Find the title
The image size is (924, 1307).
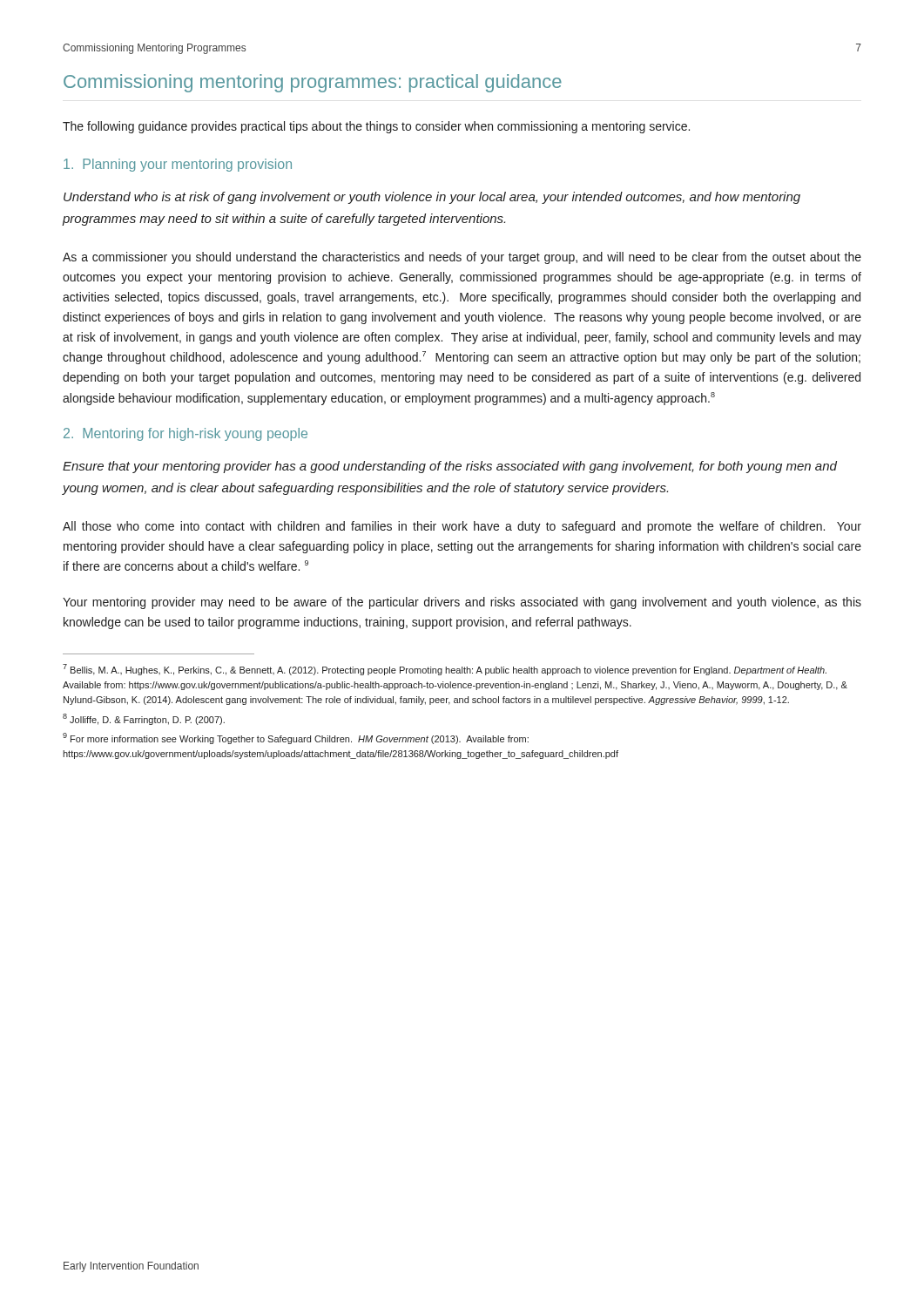(x=312, y=81)
